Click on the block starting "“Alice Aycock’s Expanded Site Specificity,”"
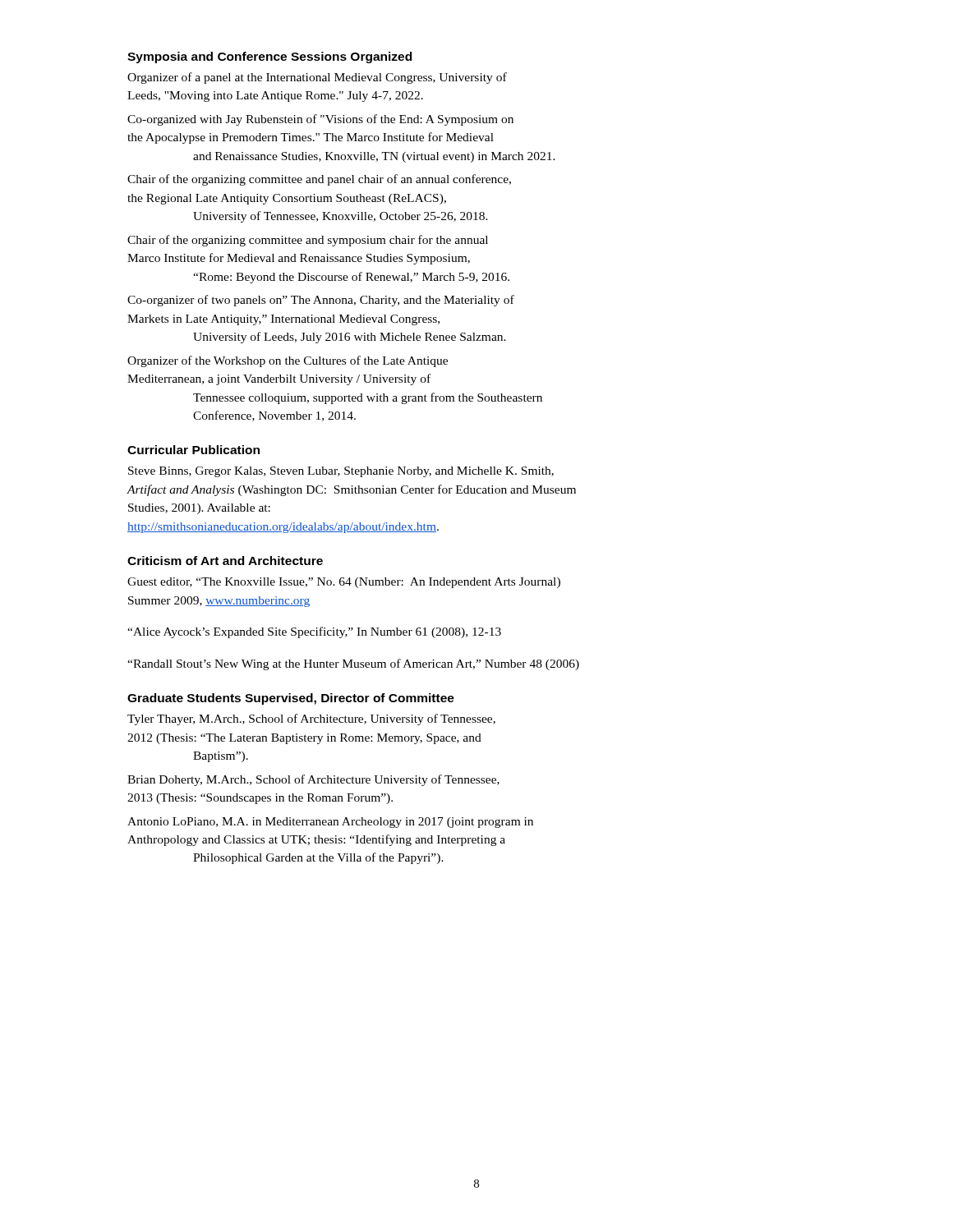 coord(314,631)
